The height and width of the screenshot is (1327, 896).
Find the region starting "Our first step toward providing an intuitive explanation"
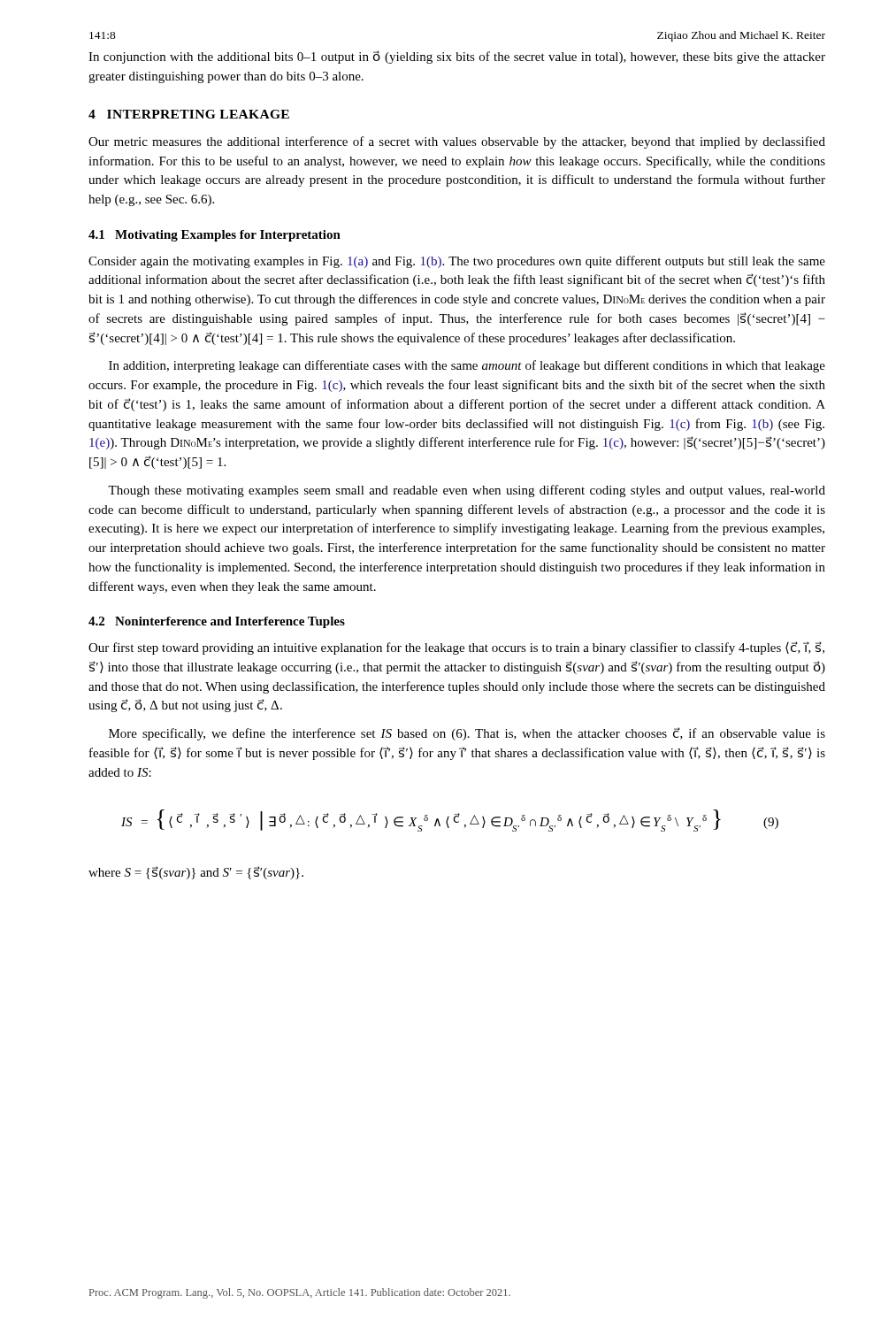[x=457, y=677]
